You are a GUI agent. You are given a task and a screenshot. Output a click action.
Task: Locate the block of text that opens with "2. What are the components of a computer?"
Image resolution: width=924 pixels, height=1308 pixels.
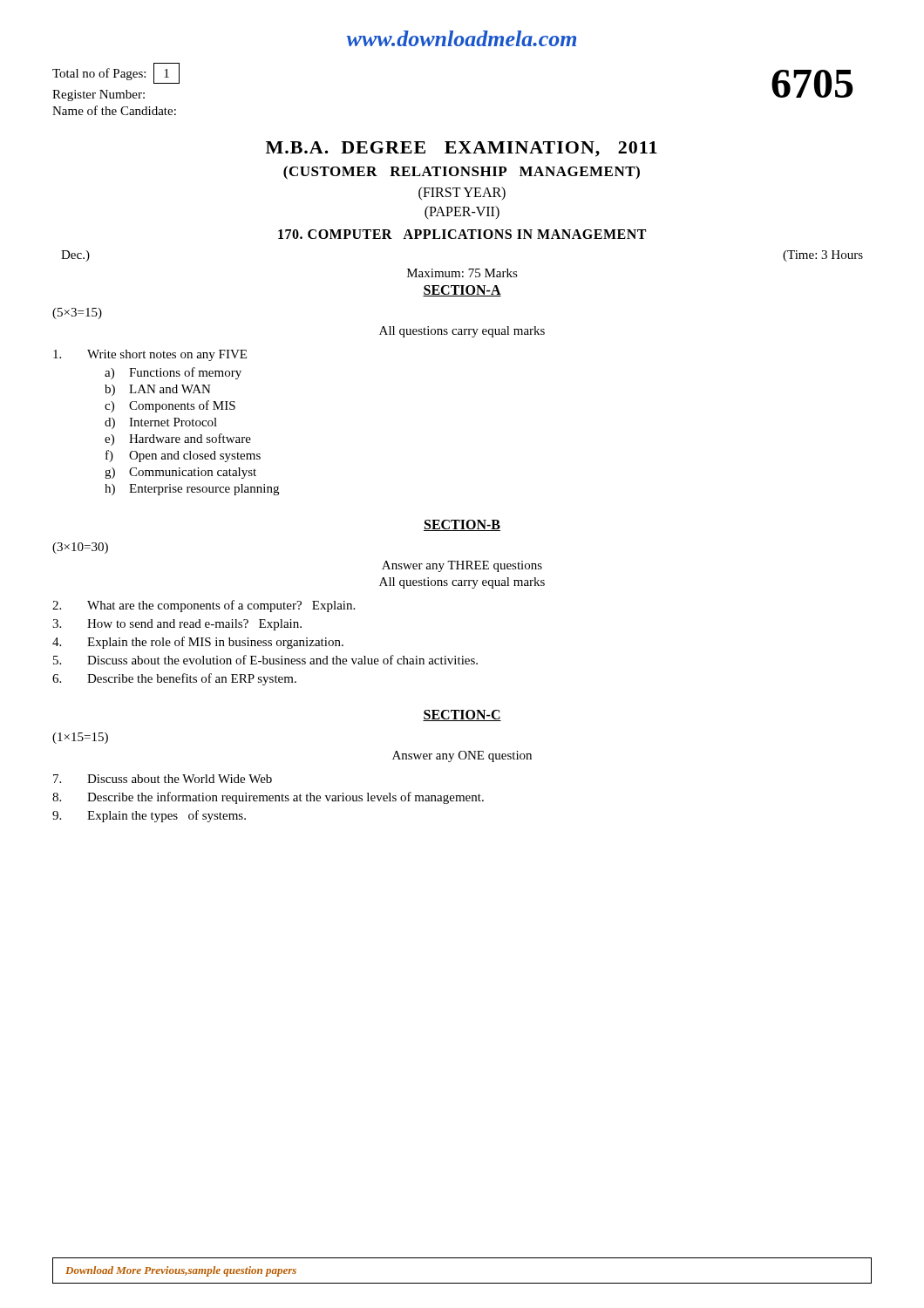coord(204,606)
